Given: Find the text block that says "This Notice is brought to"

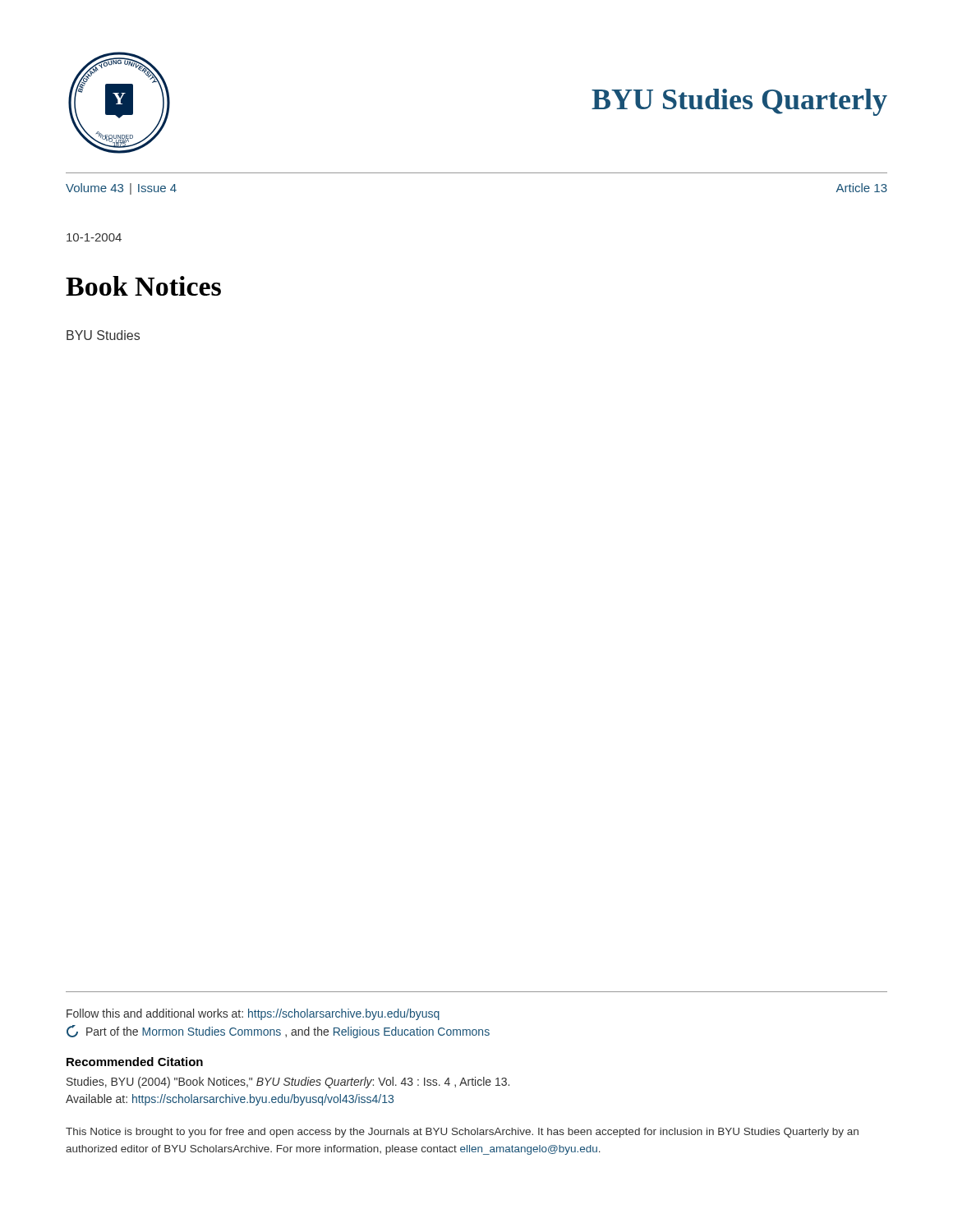Looking at the screenshot, I should (462, 1140).
